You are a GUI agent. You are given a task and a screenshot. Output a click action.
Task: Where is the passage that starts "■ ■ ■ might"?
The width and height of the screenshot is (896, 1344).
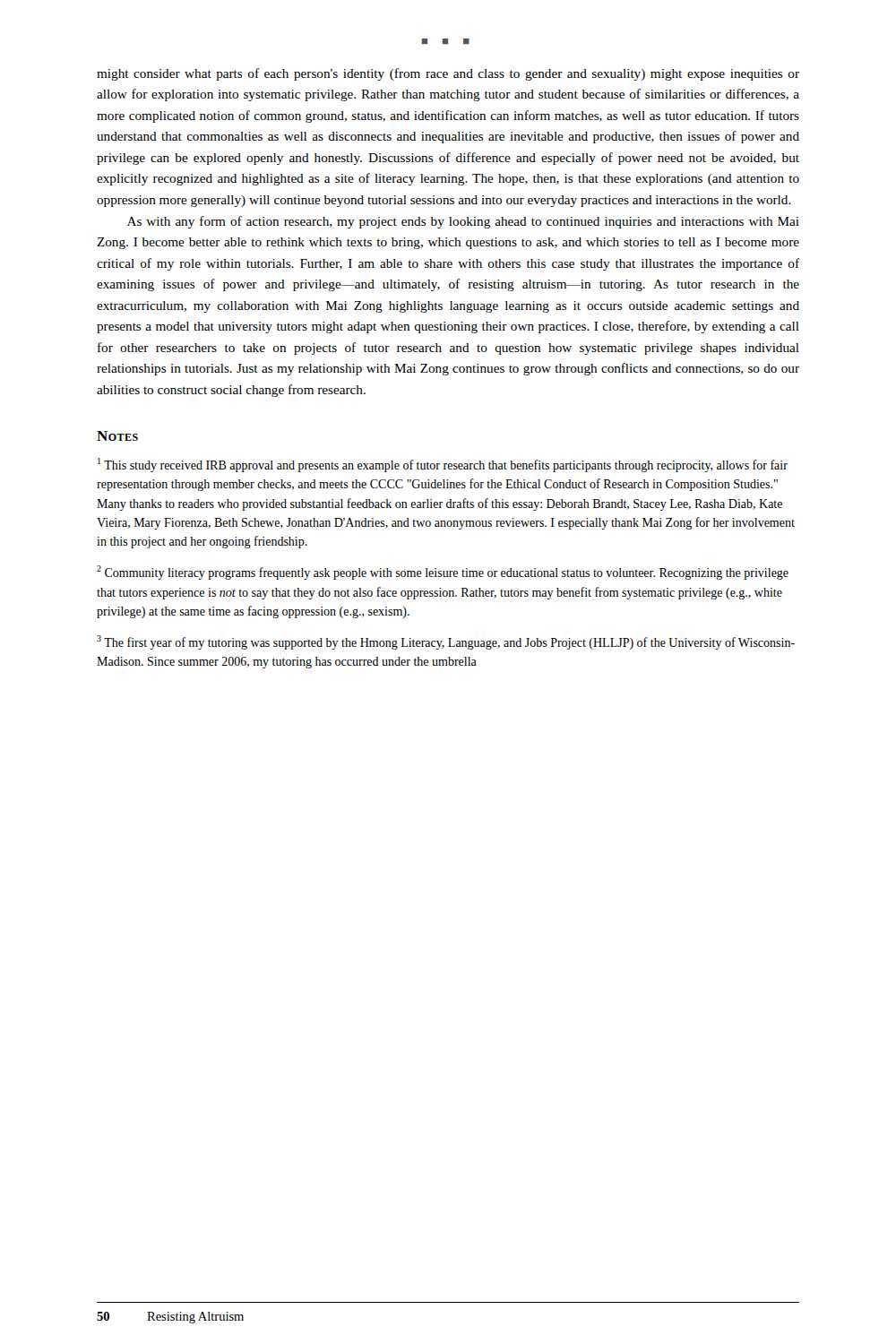click(x=448, y=122)
